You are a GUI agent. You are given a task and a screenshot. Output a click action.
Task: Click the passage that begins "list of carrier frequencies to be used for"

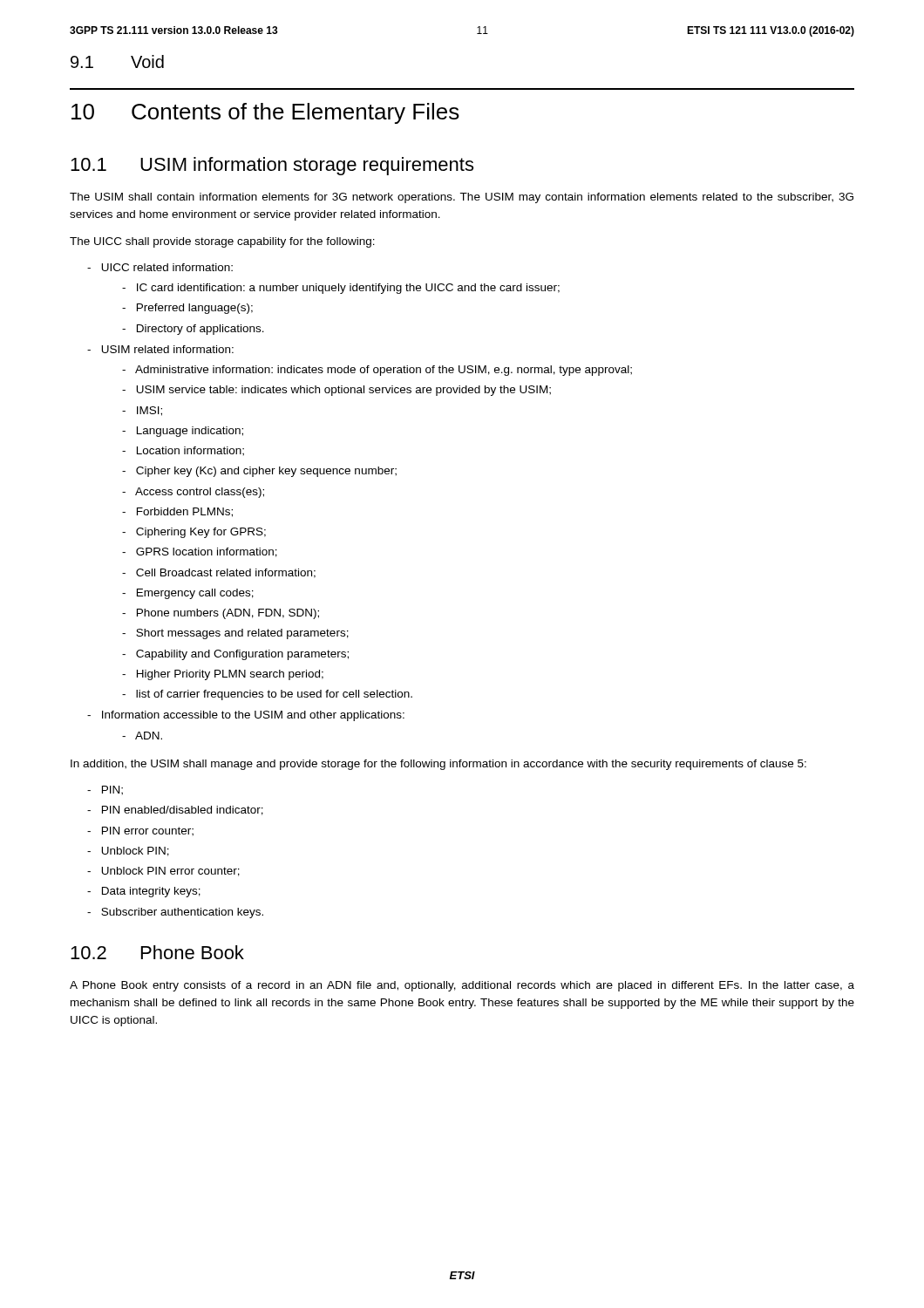tap(268, 694)
